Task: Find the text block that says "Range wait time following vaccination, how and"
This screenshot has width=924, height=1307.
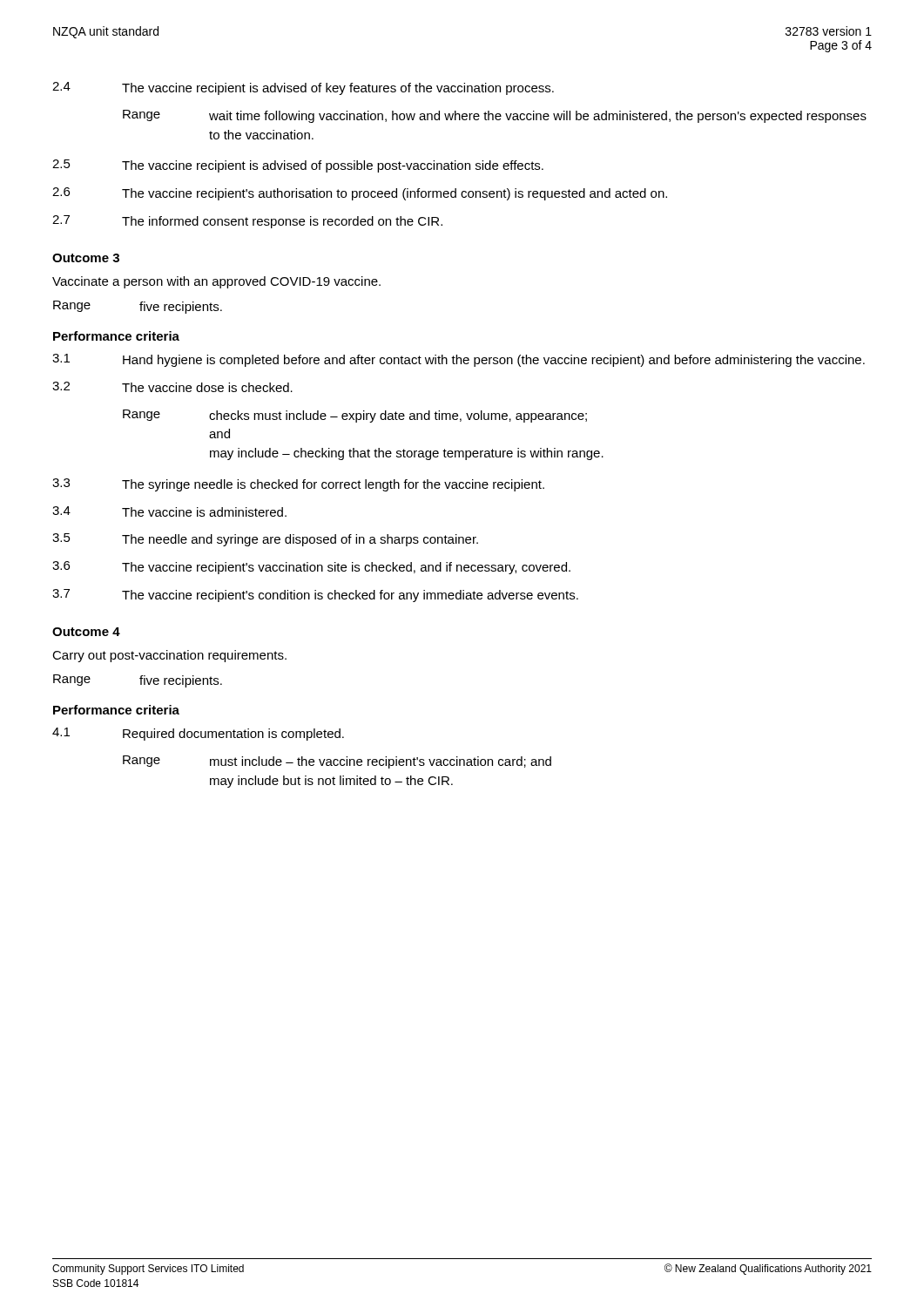Action: click(x=497, y=125)
